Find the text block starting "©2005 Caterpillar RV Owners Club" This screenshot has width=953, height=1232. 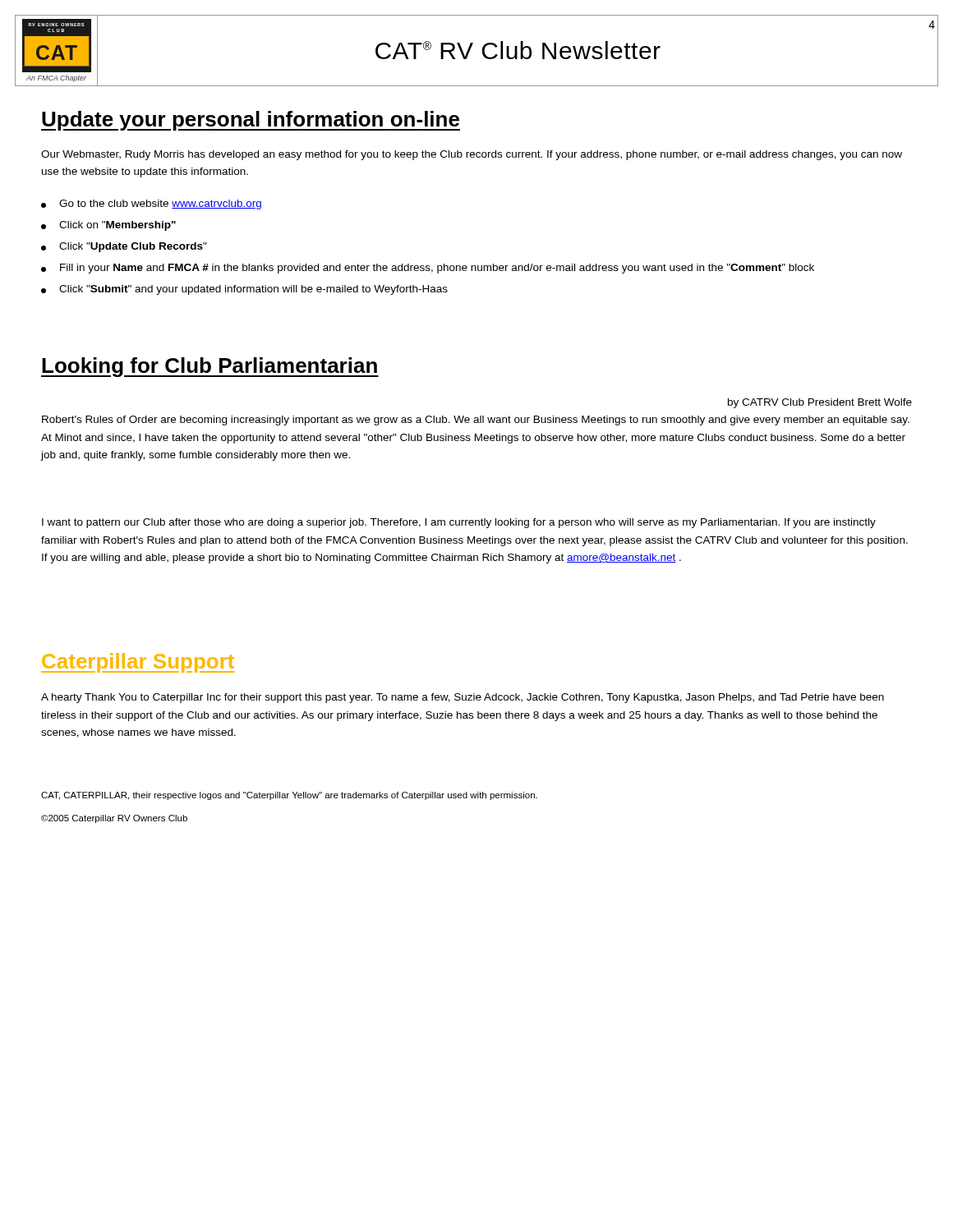(114, 818)
